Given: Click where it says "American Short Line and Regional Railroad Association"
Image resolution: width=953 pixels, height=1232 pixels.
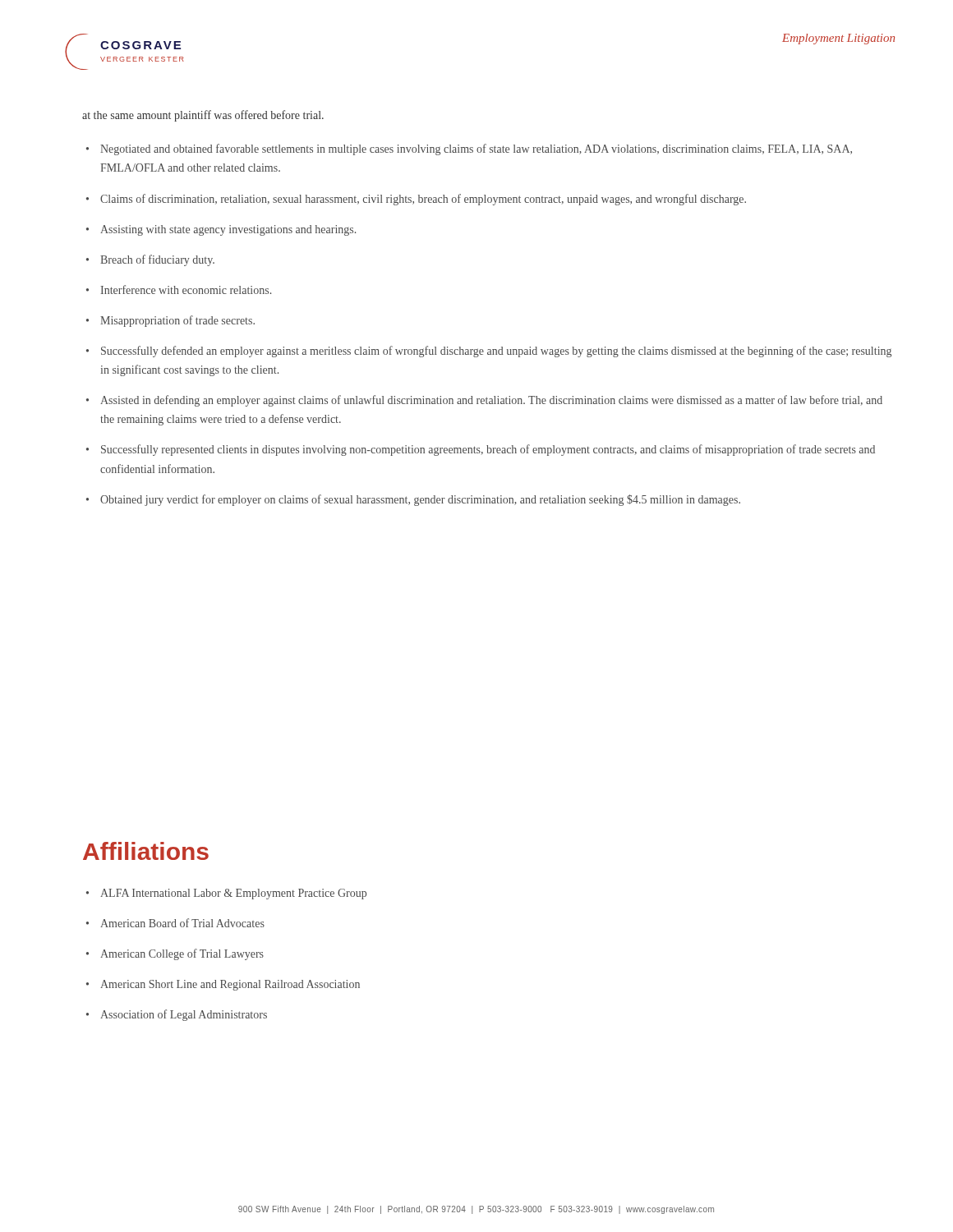Looking at the screenshot, I should click(230, 985).
